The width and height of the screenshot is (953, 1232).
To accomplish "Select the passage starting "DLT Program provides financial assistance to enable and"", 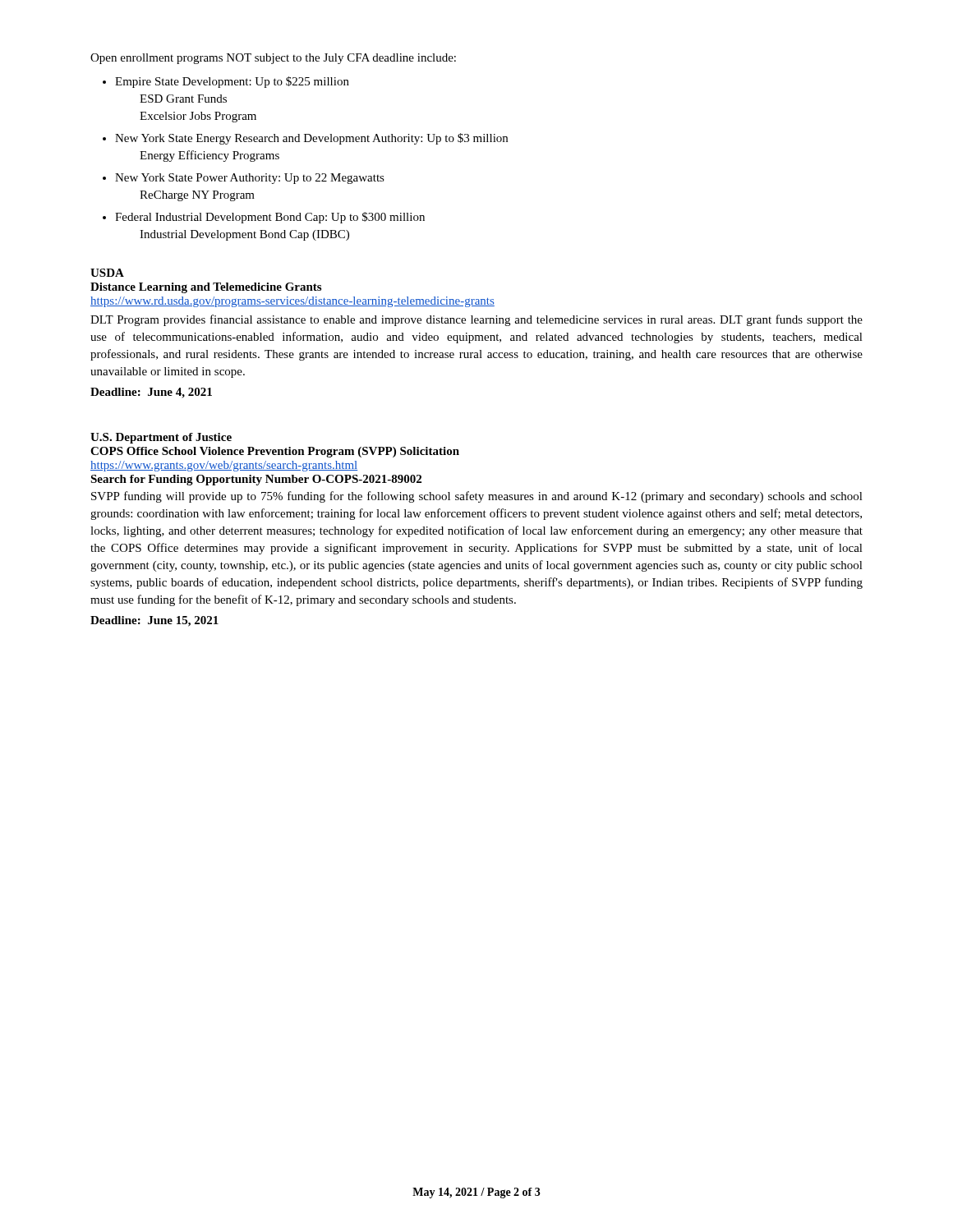I will (476, 345).
